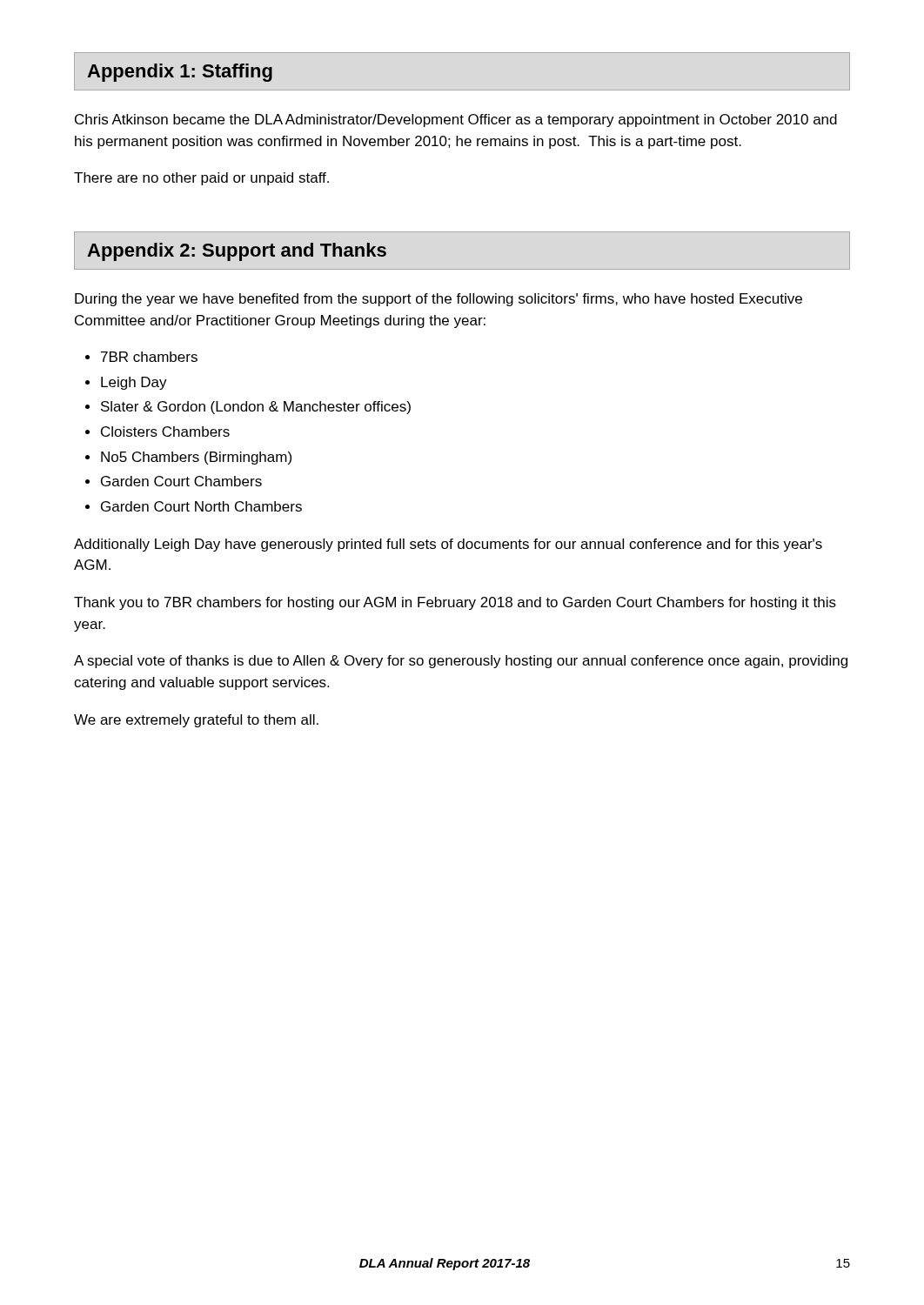924x1305 pixels.
Task: Where does it say "Cloisters Chambers"?
Action: point(165,432)
